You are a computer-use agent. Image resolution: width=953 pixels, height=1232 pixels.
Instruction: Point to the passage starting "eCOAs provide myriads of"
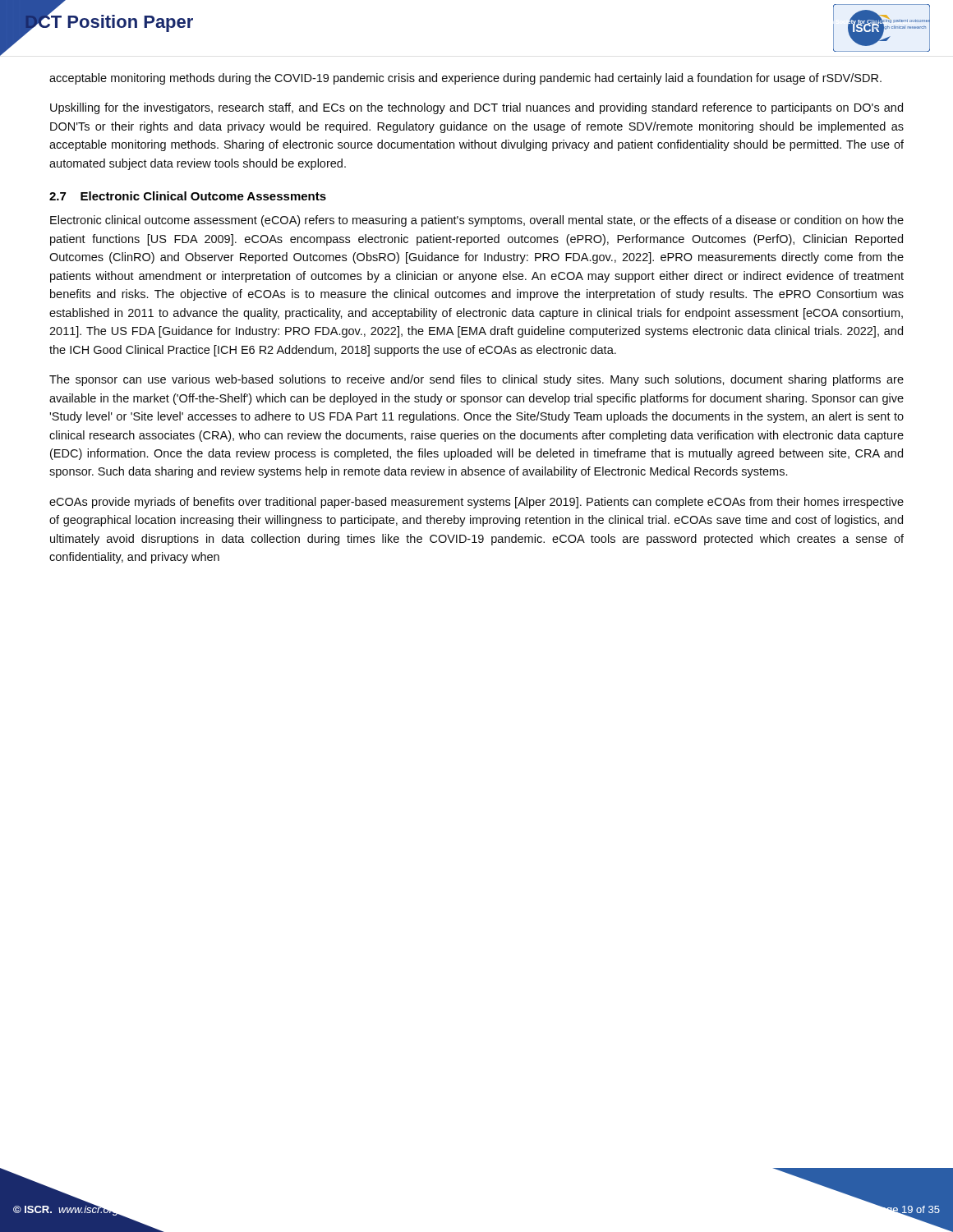click(x=476, y=529)
